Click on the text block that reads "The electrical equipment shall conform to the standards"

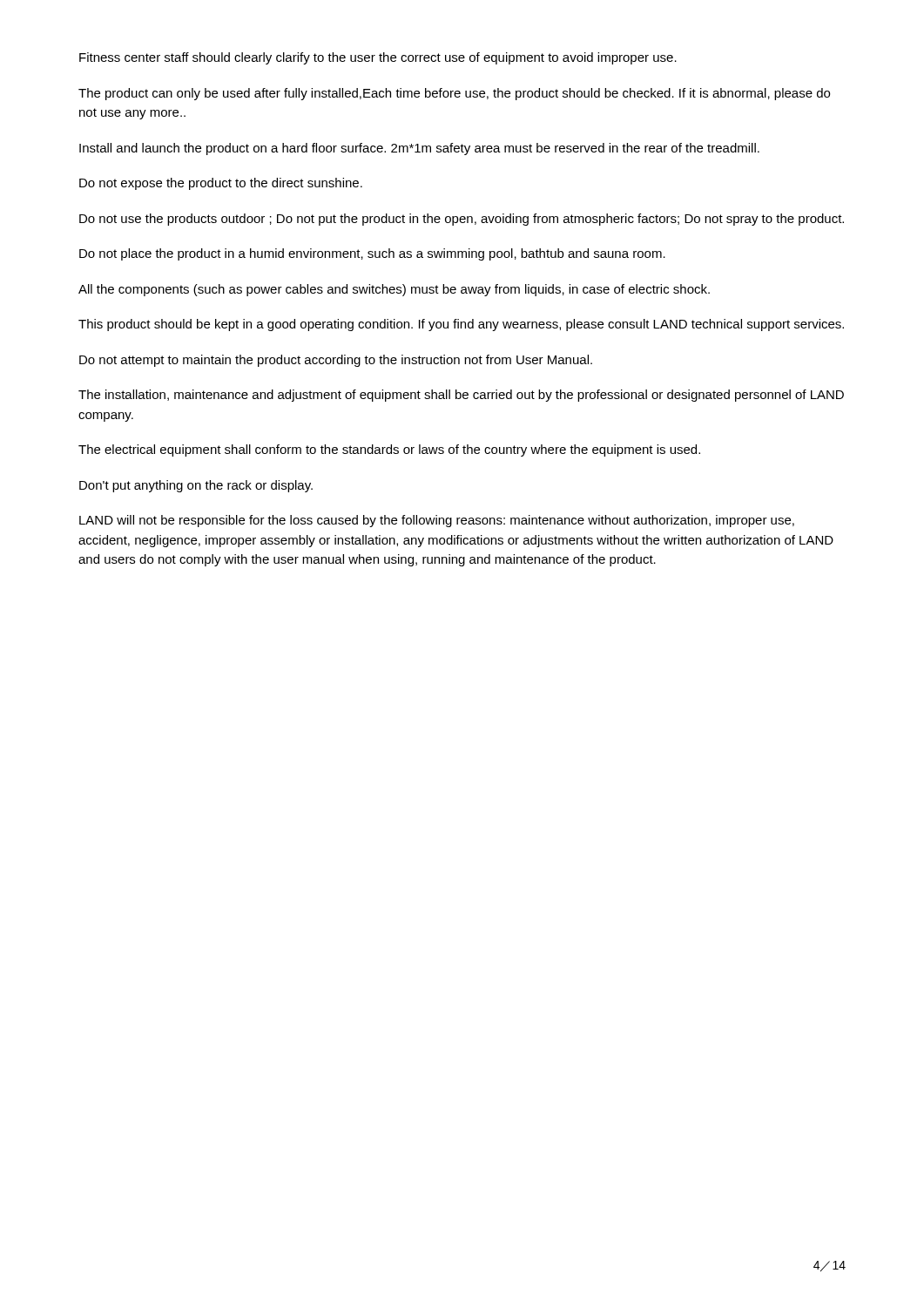(390, 449)
